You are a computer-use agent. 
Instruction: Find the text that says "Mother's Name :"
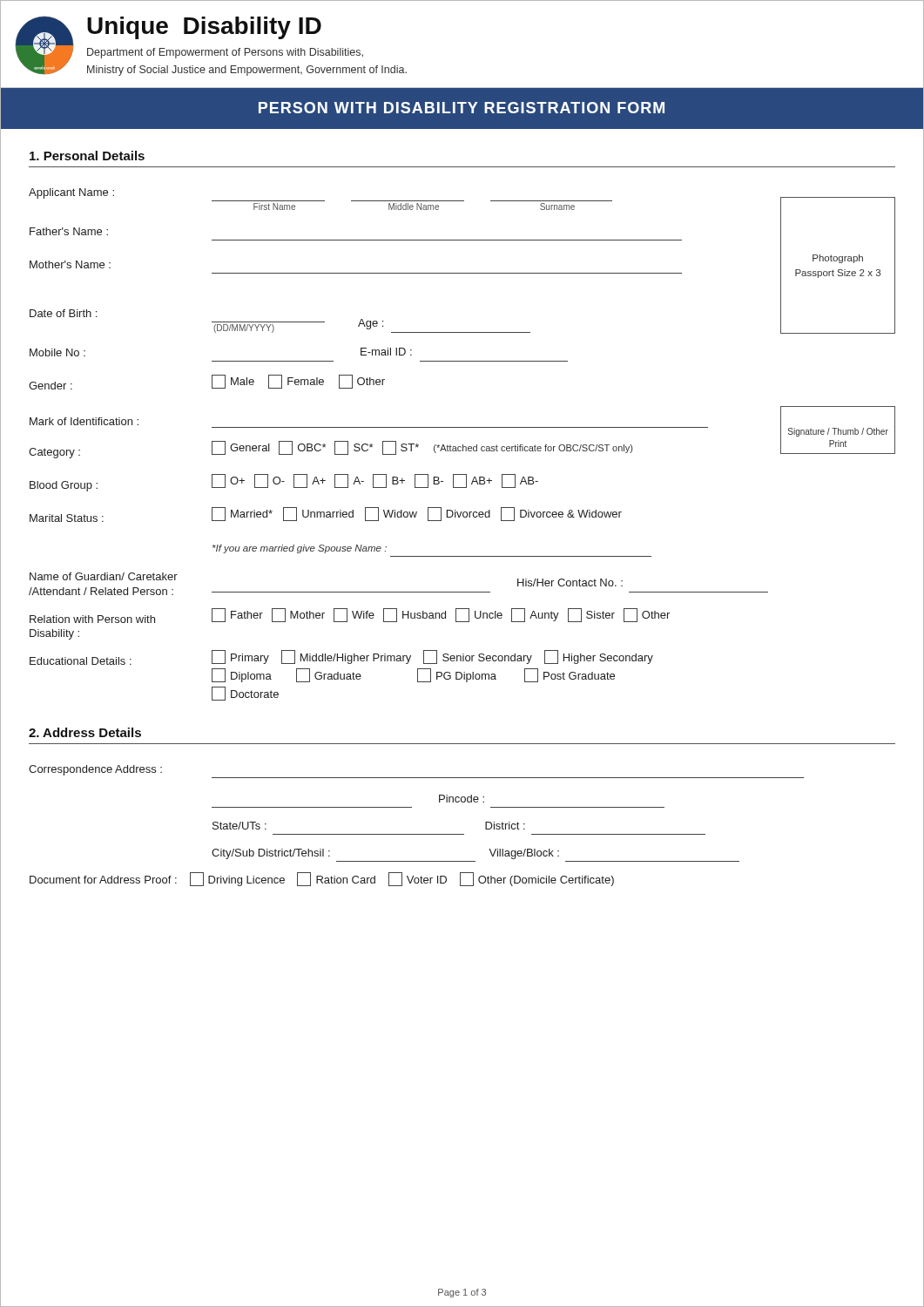[x=462, y=265]
